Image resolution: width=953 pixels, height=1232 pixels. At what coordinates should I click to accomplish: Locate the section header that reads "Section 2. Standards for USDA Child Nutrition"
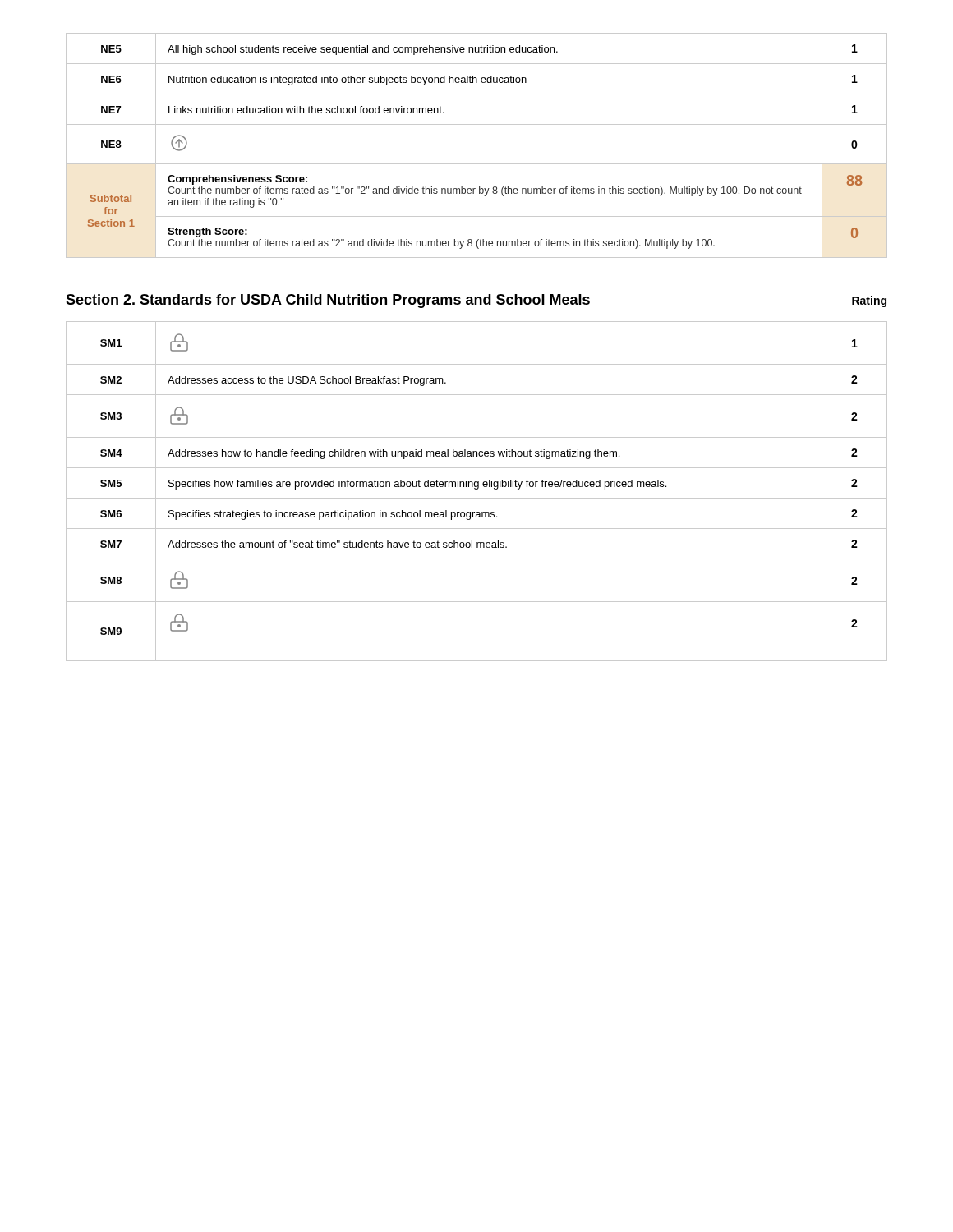pos(476,300)
